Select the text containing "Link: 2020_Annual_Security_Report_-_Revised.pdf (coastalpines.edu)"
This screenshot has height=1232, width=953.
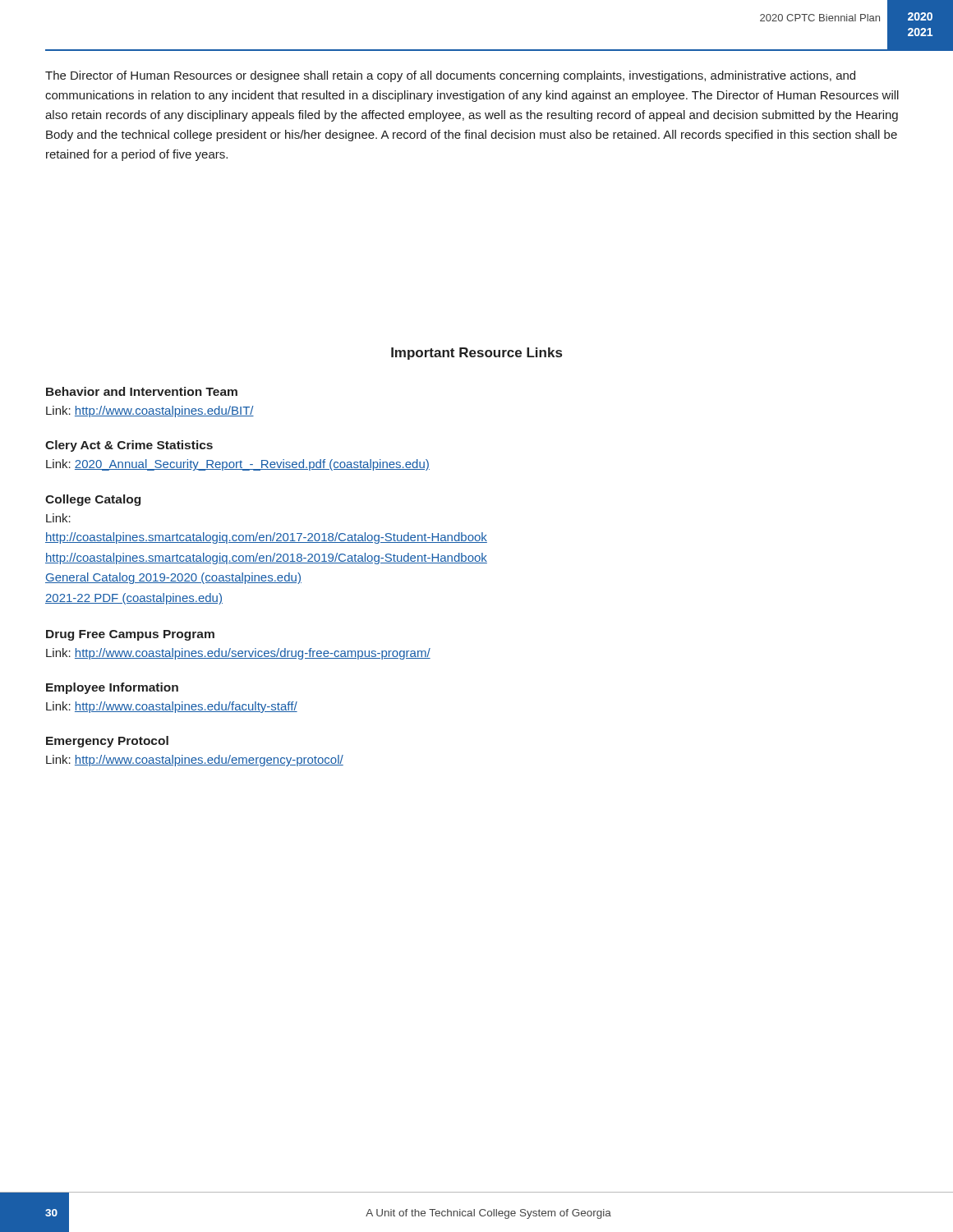click(237, 464)
